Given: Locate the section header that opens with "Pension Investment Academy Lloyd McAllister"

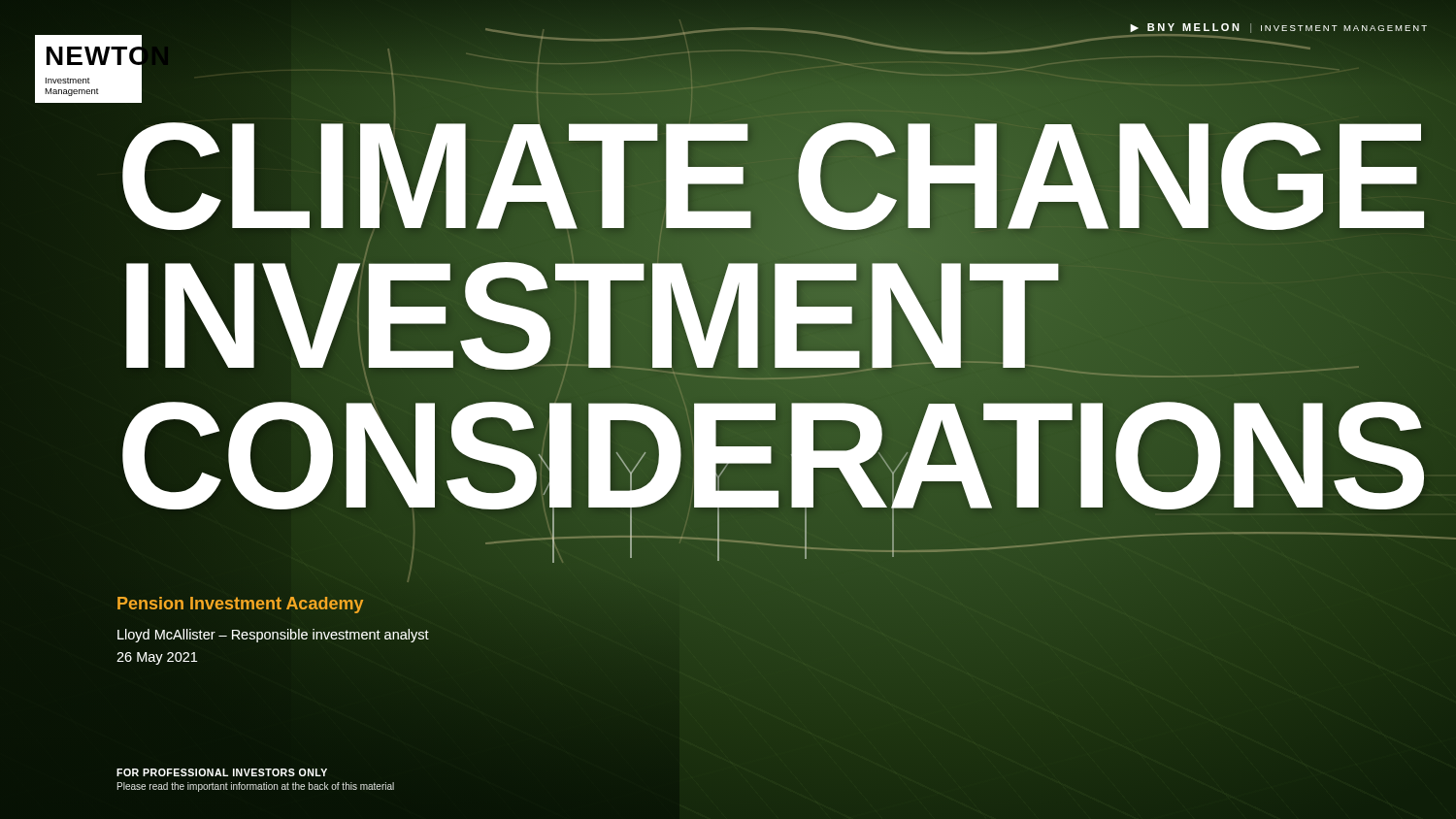Looking at the screenshot, I should [x=273, y=631].
